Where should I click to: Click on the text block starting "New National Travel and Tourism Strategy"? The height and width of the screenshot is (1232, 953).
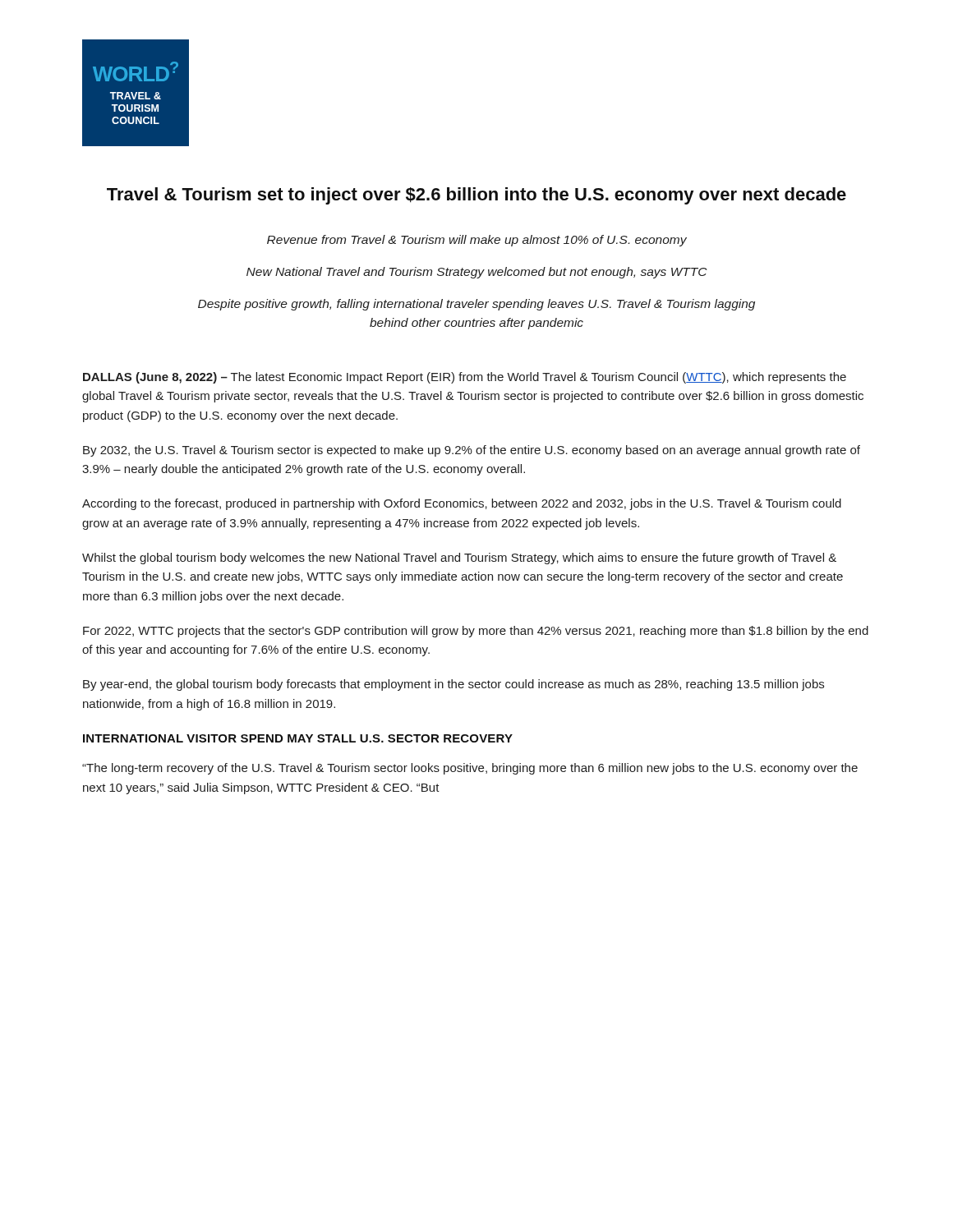(476, 271)
